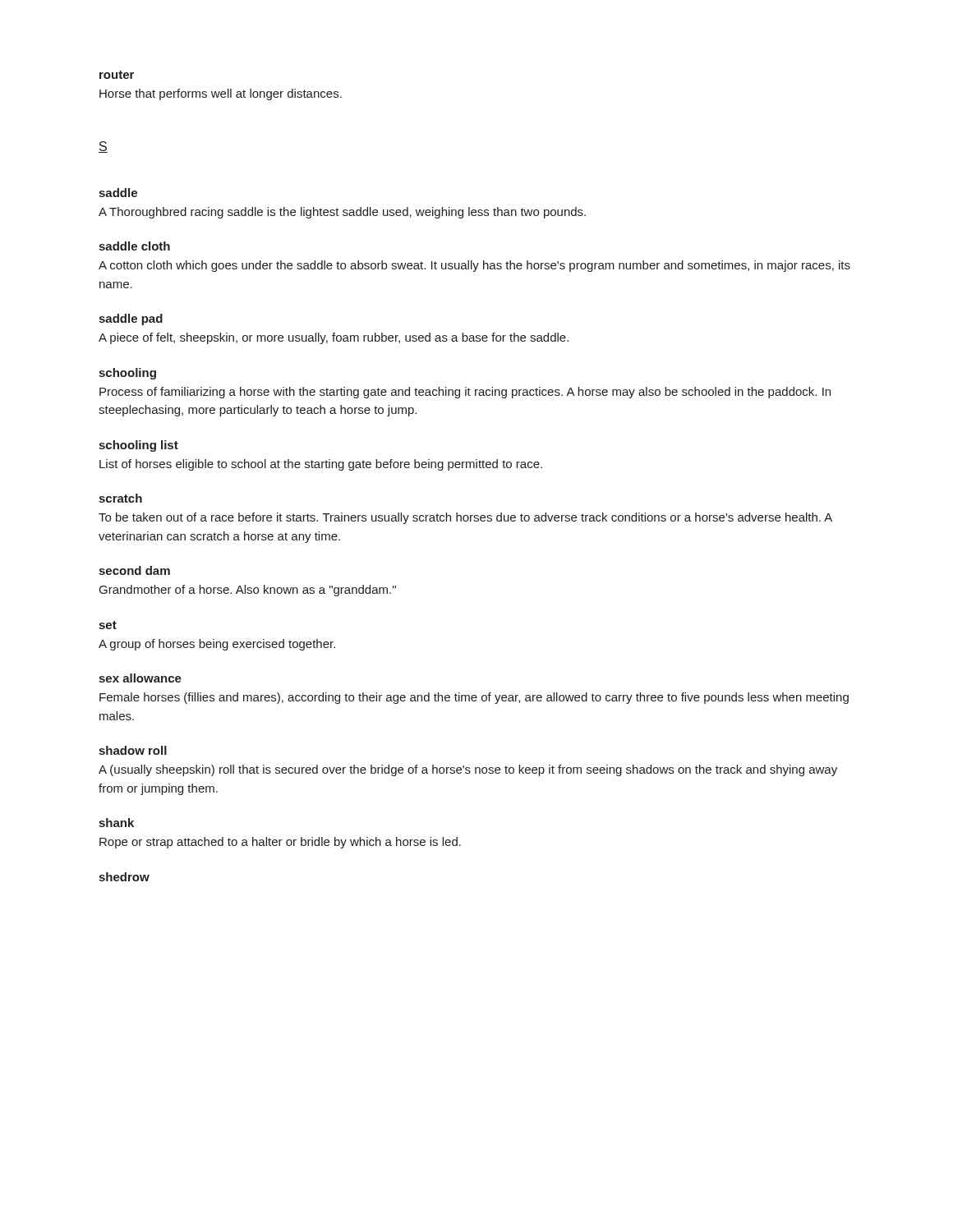
Task: Where does it say "shadow roll"?
Action: click(x=133, y=750)
